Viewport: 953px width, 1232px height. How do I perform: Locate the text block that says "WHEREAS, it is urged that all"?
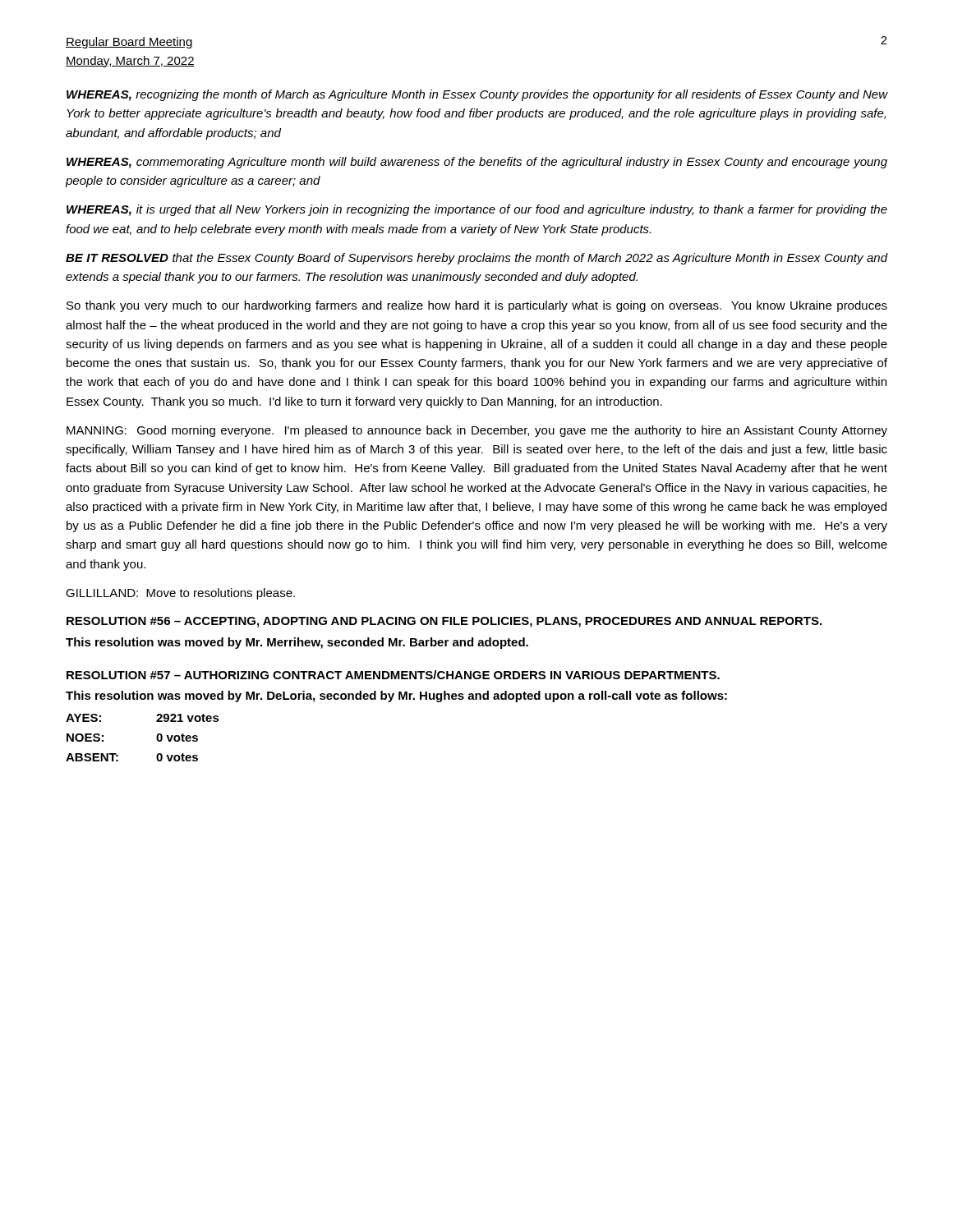point(476,219)
